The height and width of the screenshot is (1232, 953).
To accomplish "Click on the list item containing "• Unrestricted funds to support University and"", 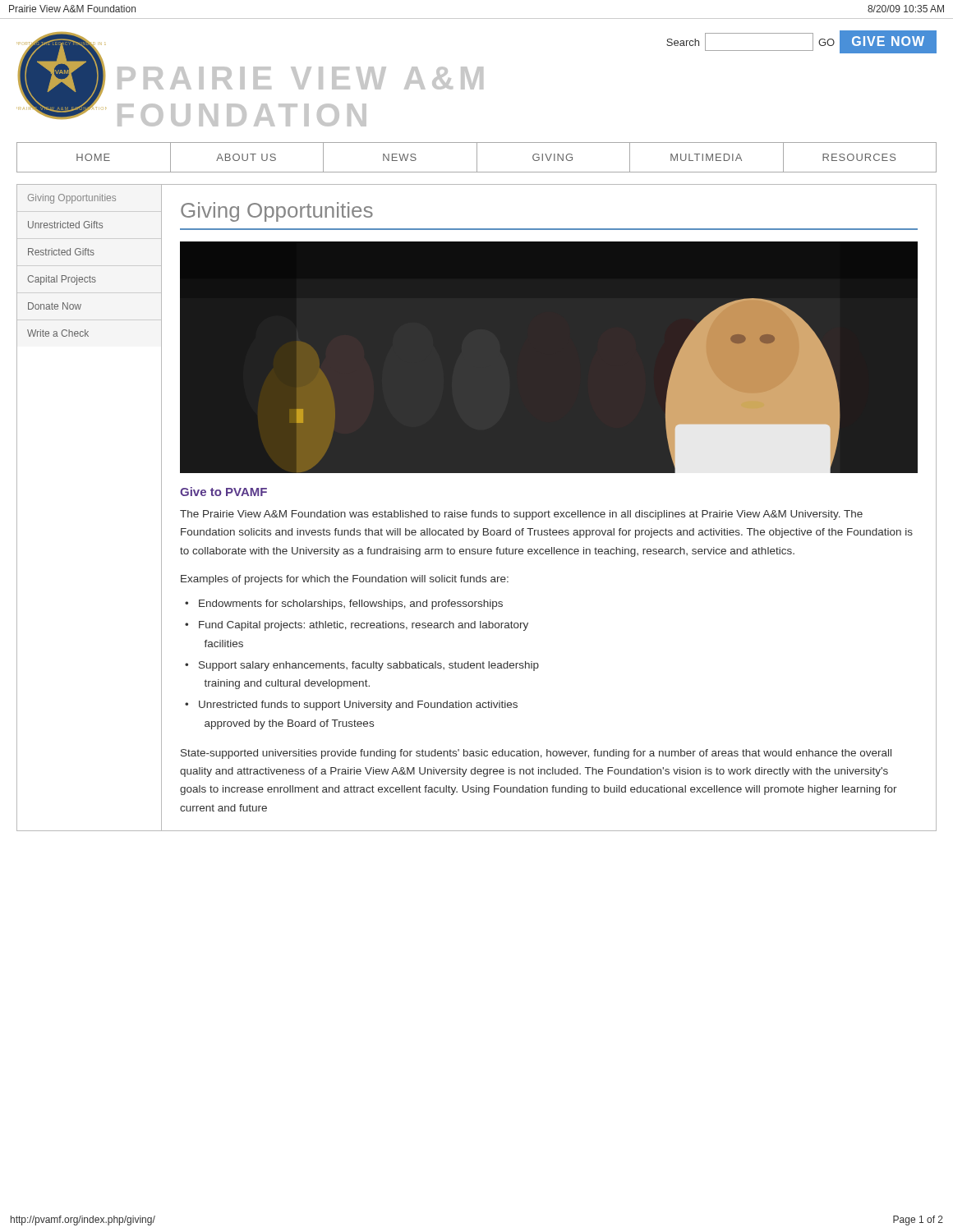I will 351,713.
